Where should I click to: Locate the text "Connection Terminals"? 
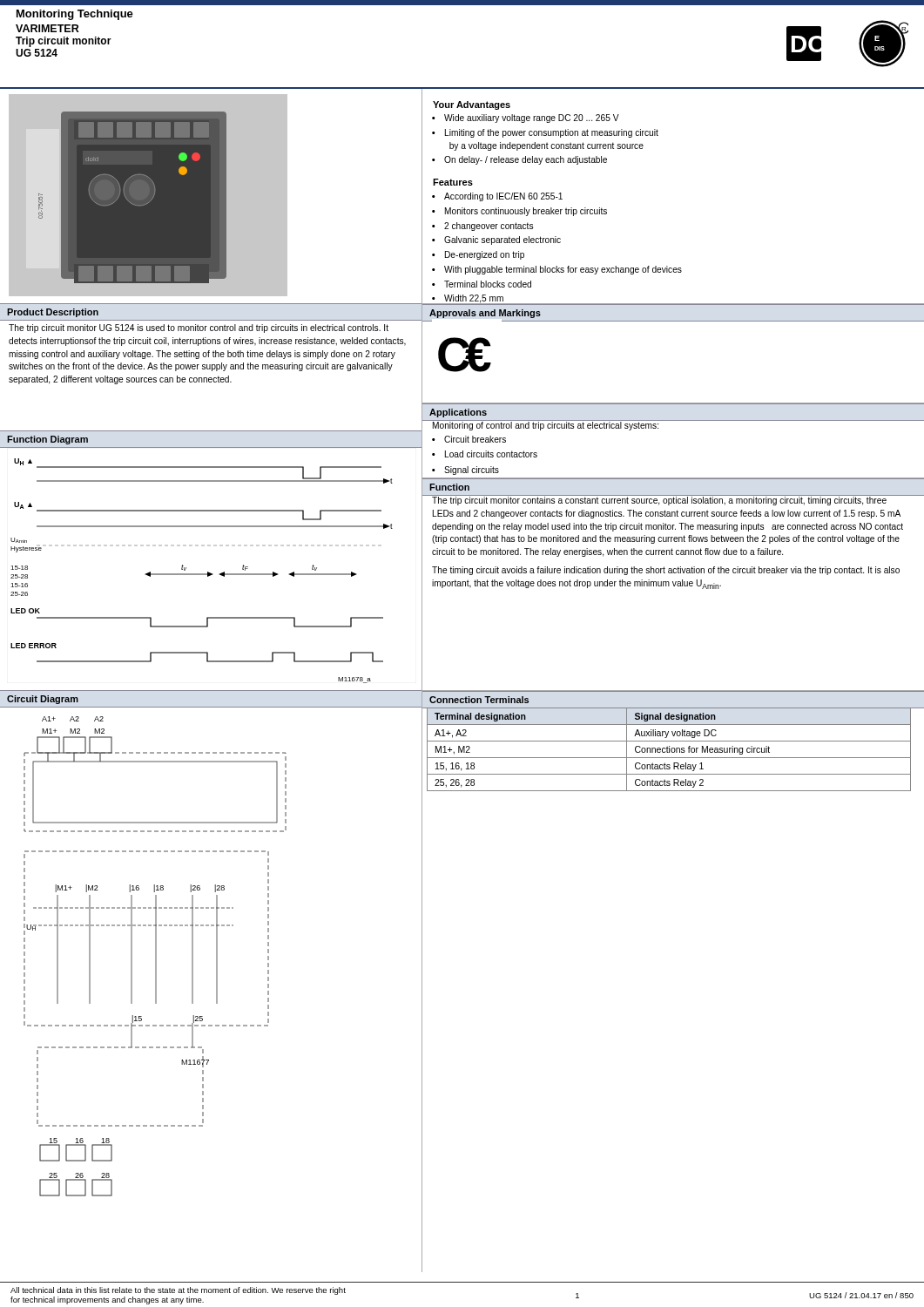(x=479, y=700)
